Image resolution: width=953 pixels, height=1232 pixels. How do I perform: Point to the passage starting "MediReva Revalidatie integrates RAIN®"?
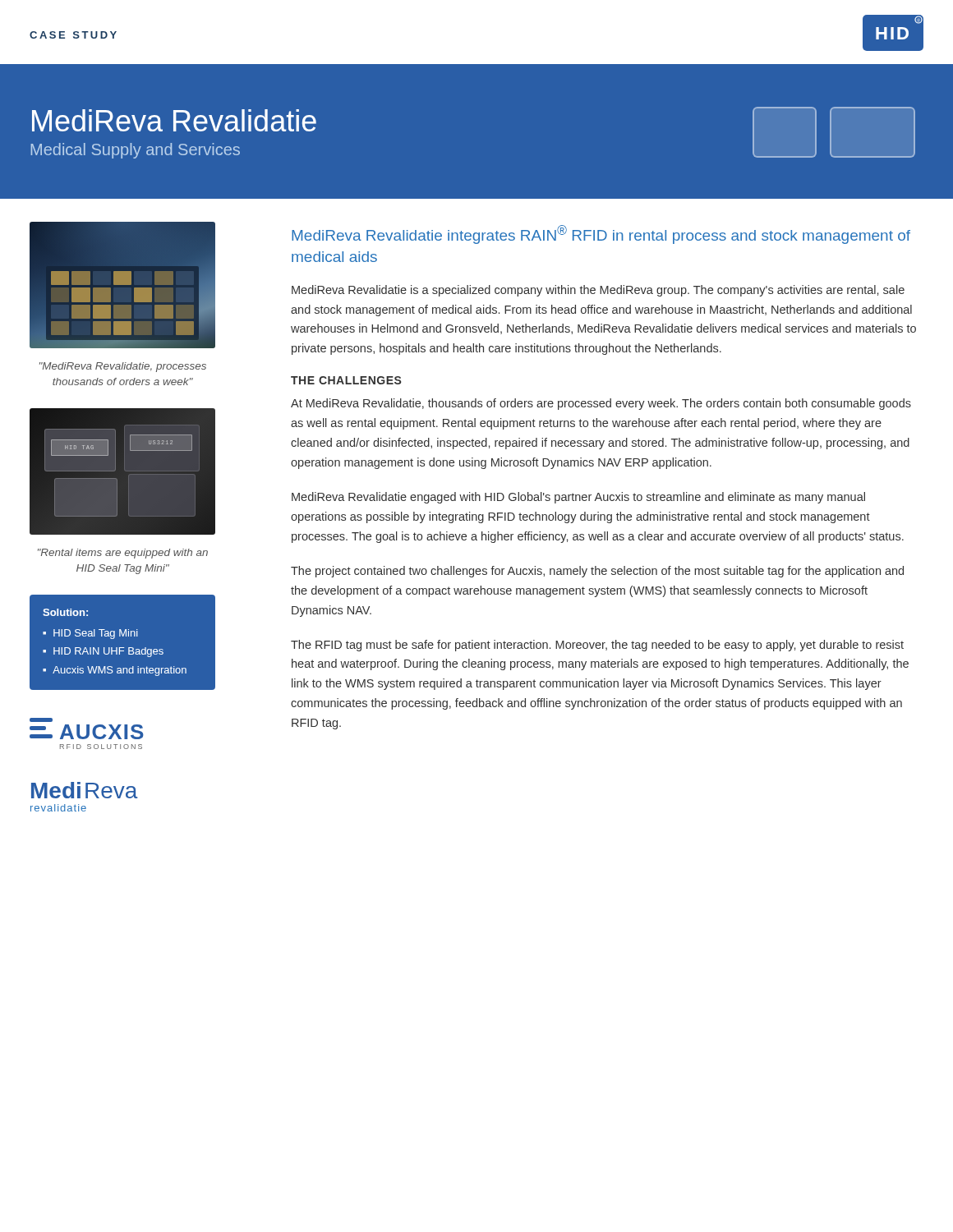pyautogui.click(x=601, y=244)
